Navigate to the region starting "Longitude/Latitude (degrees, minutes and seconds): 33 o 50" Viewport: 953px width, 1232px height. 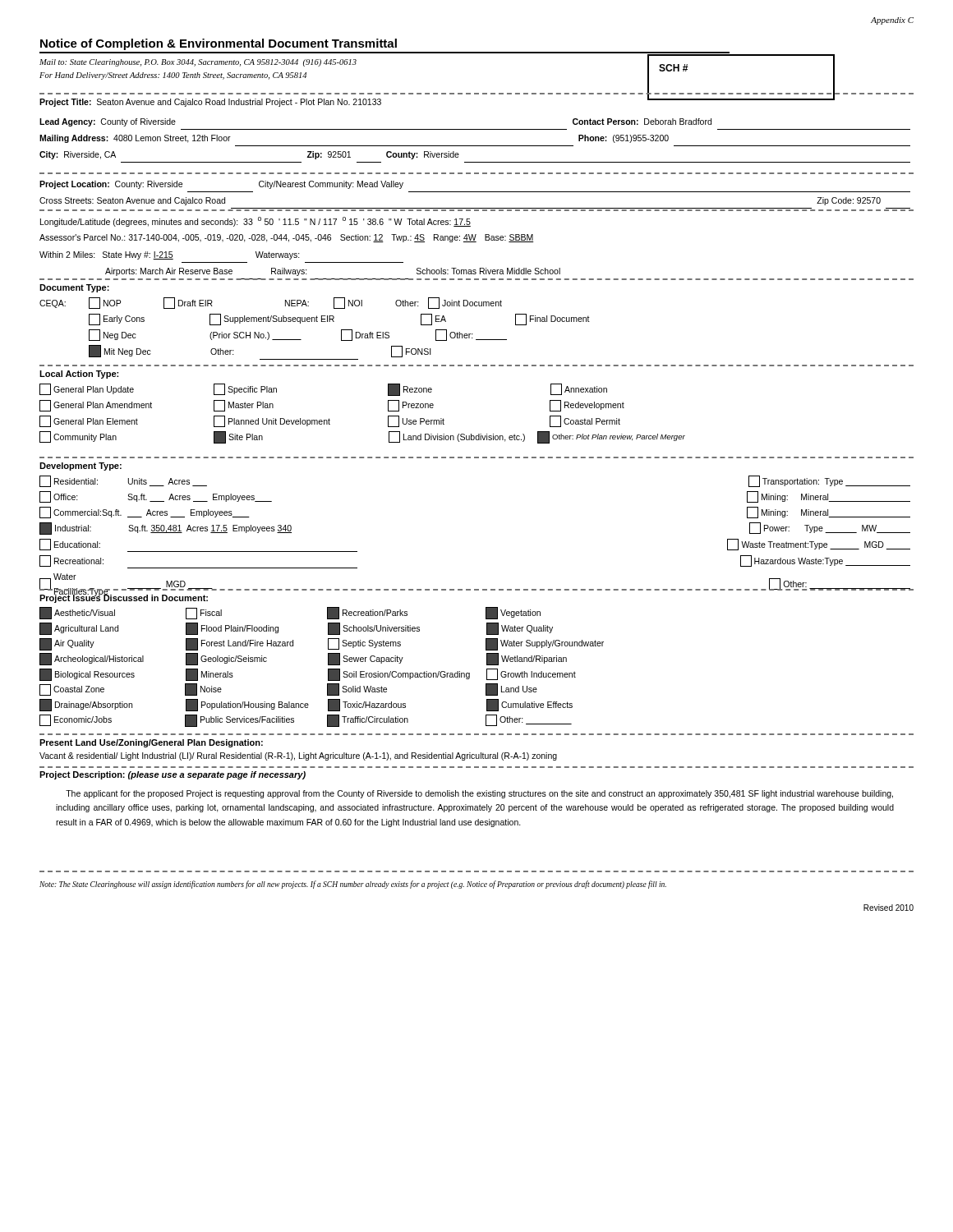[x=475, y=246]
